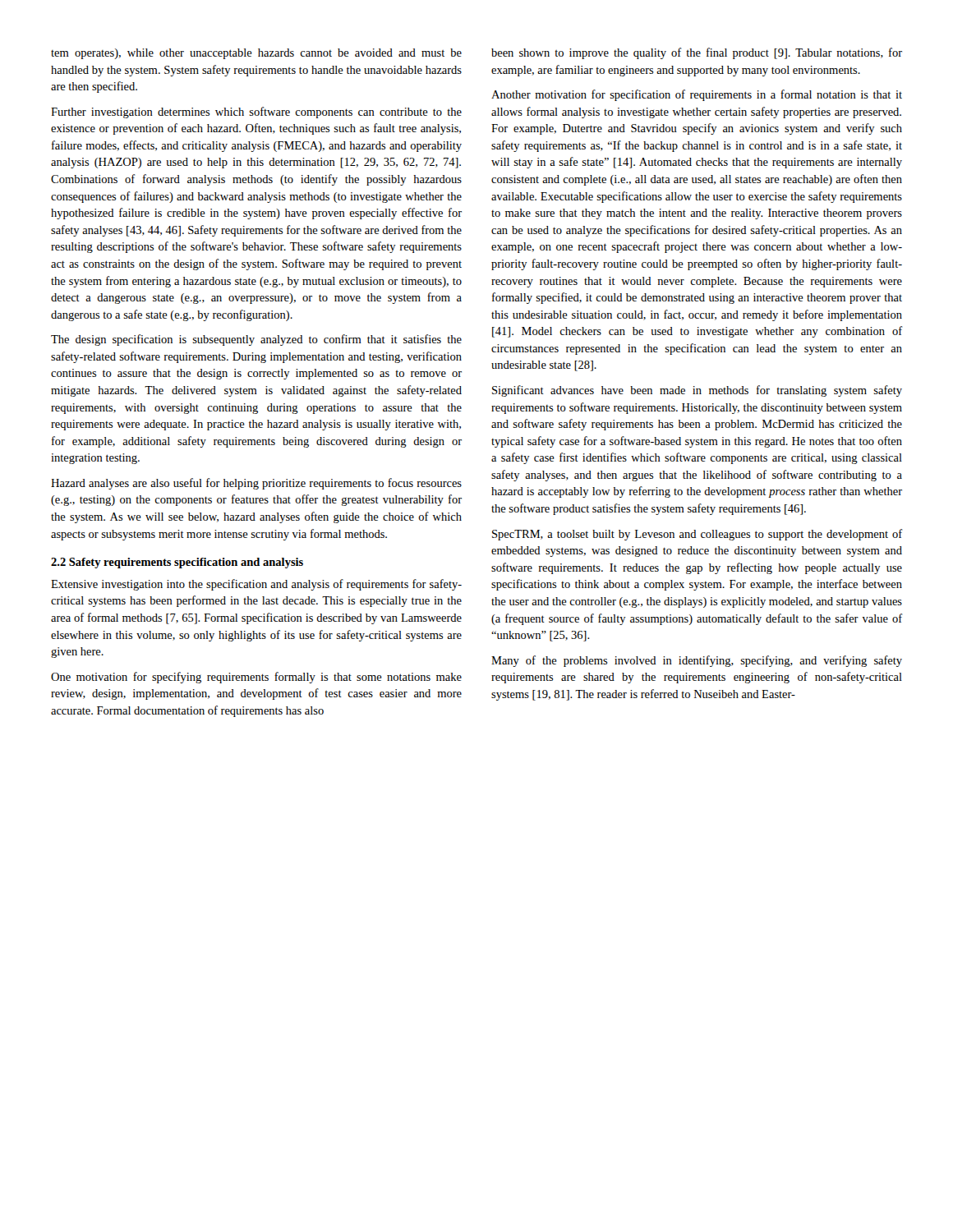The width and height of the screenshot is (953, 1232).
Task: Select the text block that says "Extensive investigation into the specification and analysis"
Action: (x=256, y=618)
